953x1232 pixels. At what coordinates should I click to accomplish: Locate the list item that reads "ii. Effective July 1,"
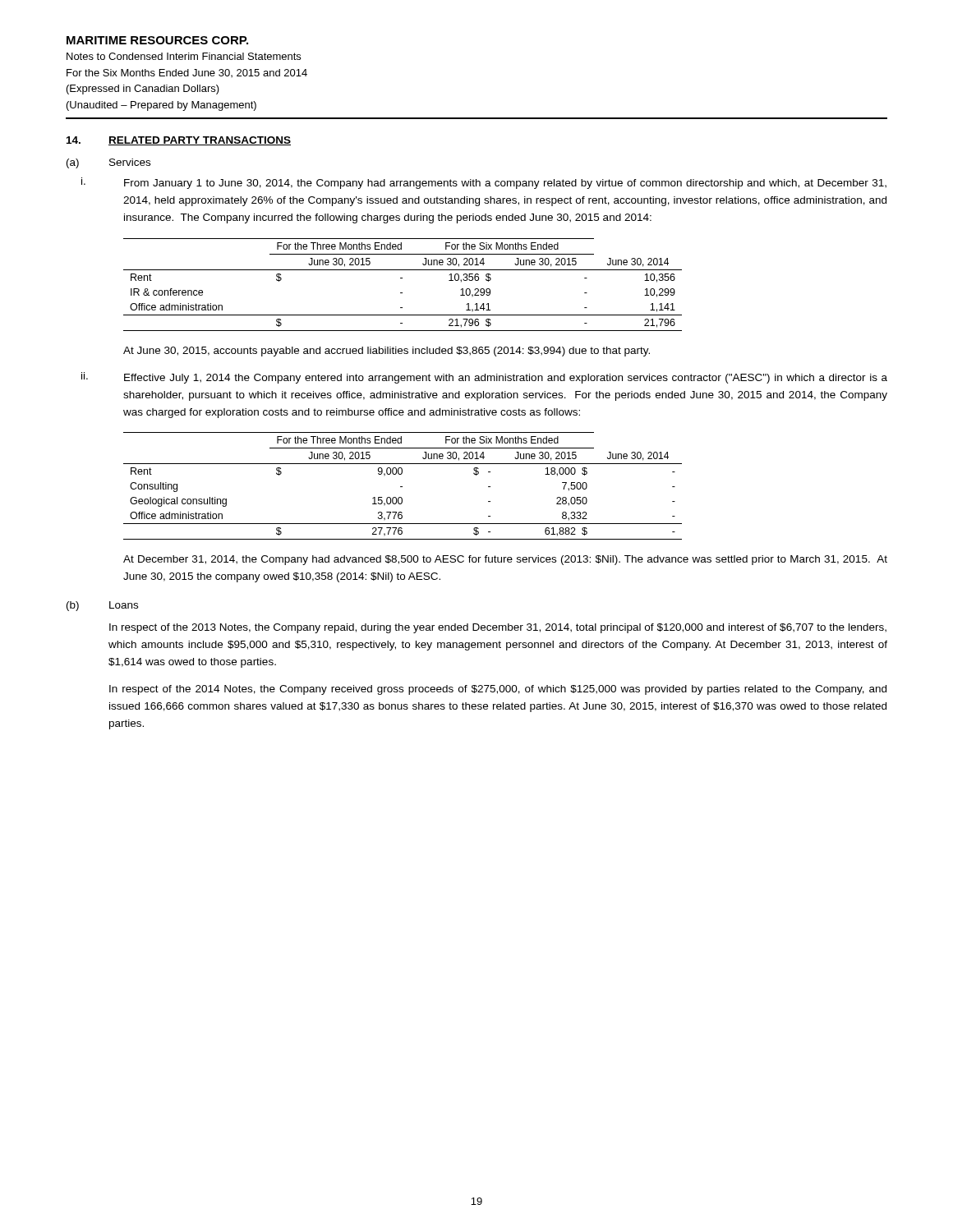476,395
